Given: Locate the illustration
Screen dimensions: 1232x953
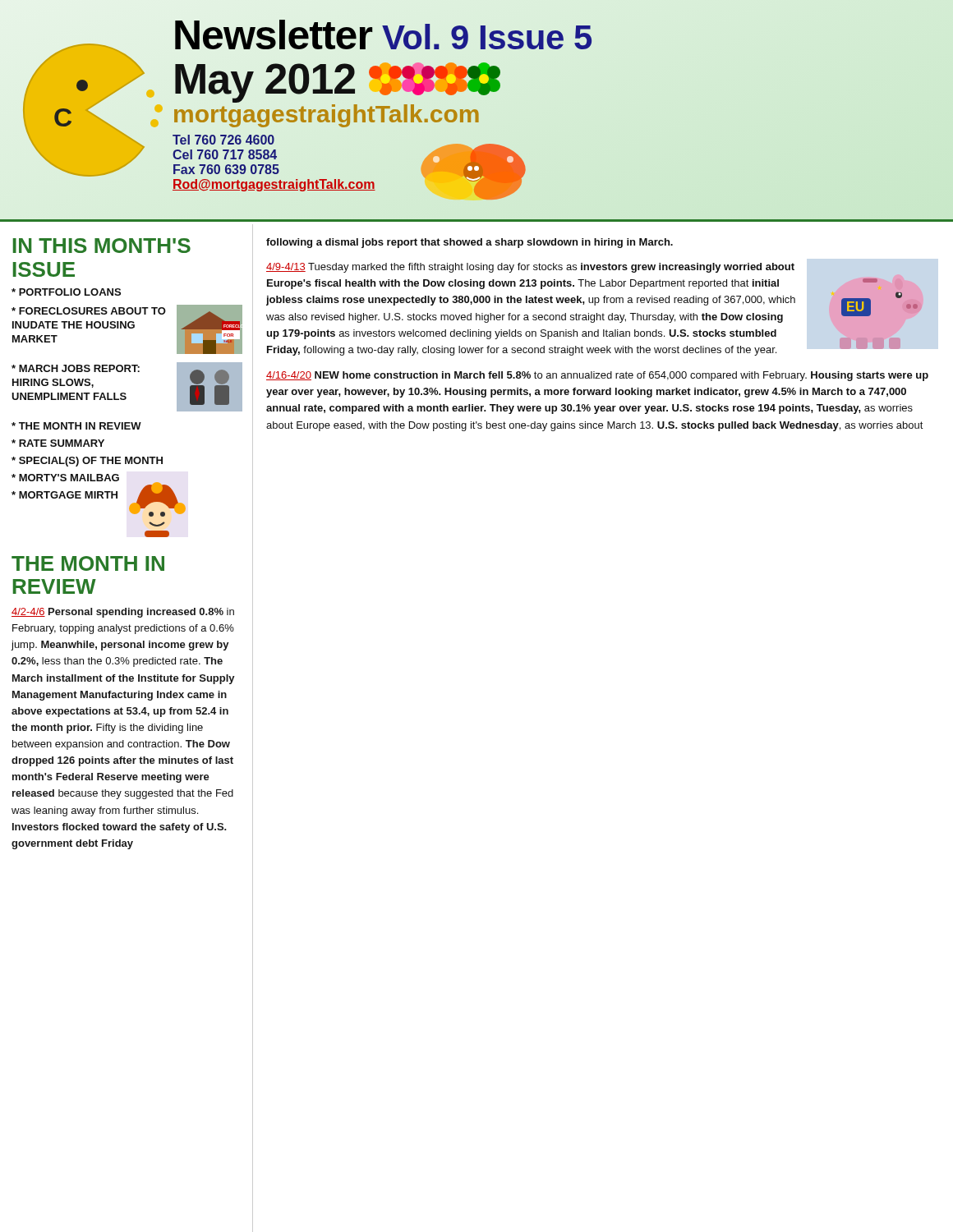Looking at the screenshot, I should click(x=157, y=506).
